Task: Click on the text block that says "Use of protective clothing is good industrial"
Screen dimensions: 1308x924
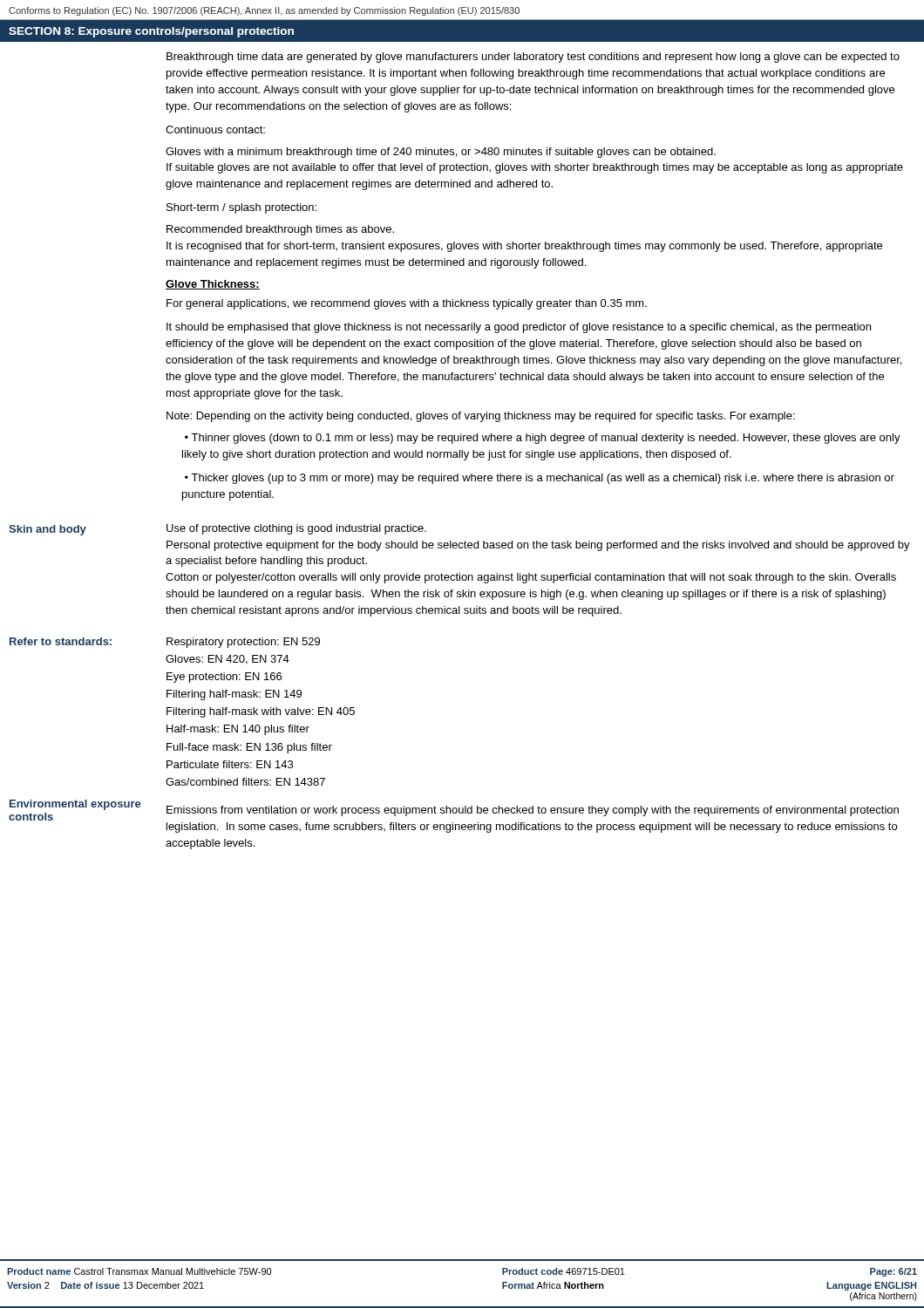Action: coord(538,569)
